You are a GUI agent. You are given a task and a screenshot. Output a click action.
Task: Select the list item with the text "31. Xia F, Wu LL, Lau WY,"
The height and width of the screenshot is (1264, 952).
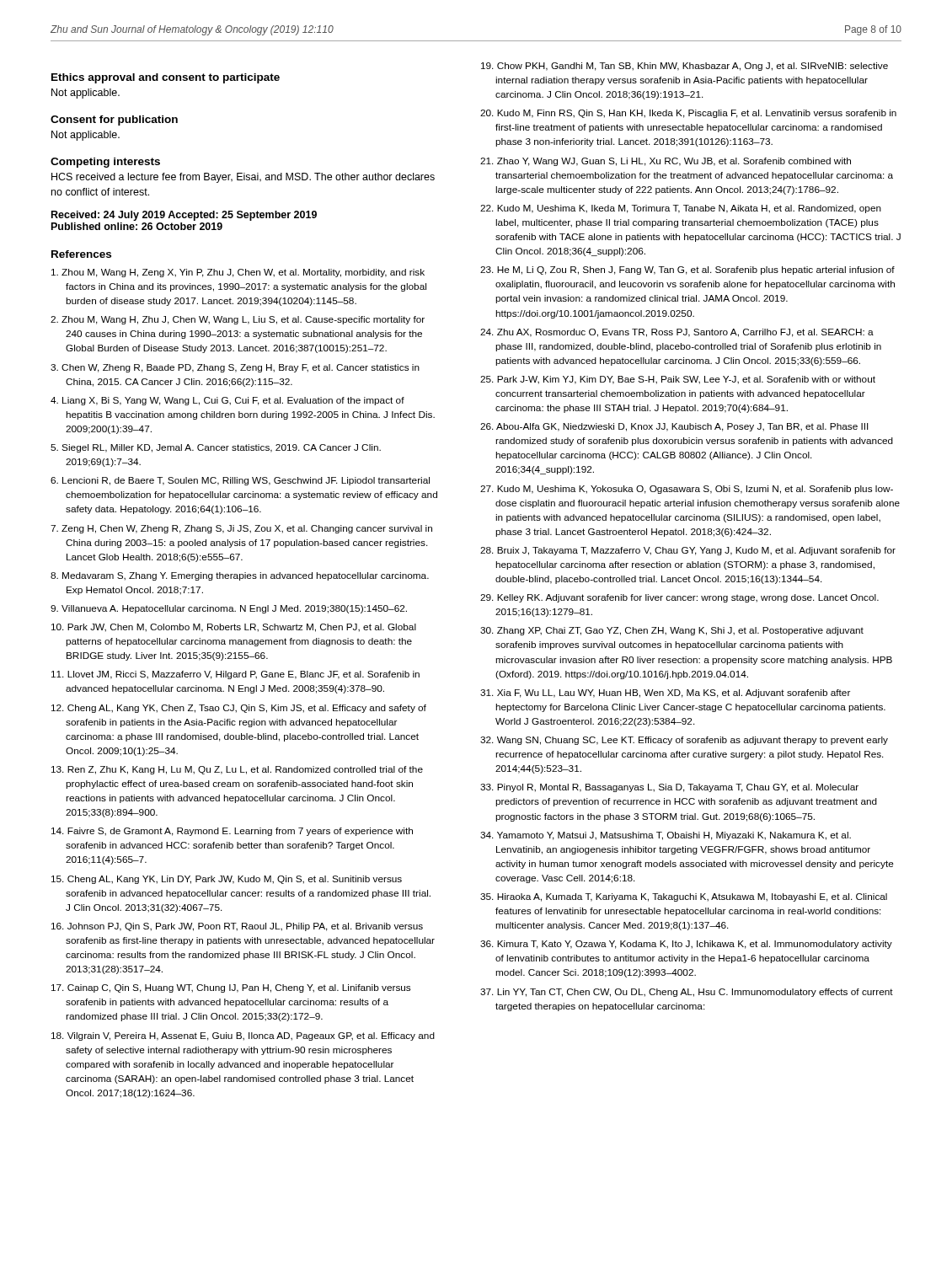click(x=683, y=707)
